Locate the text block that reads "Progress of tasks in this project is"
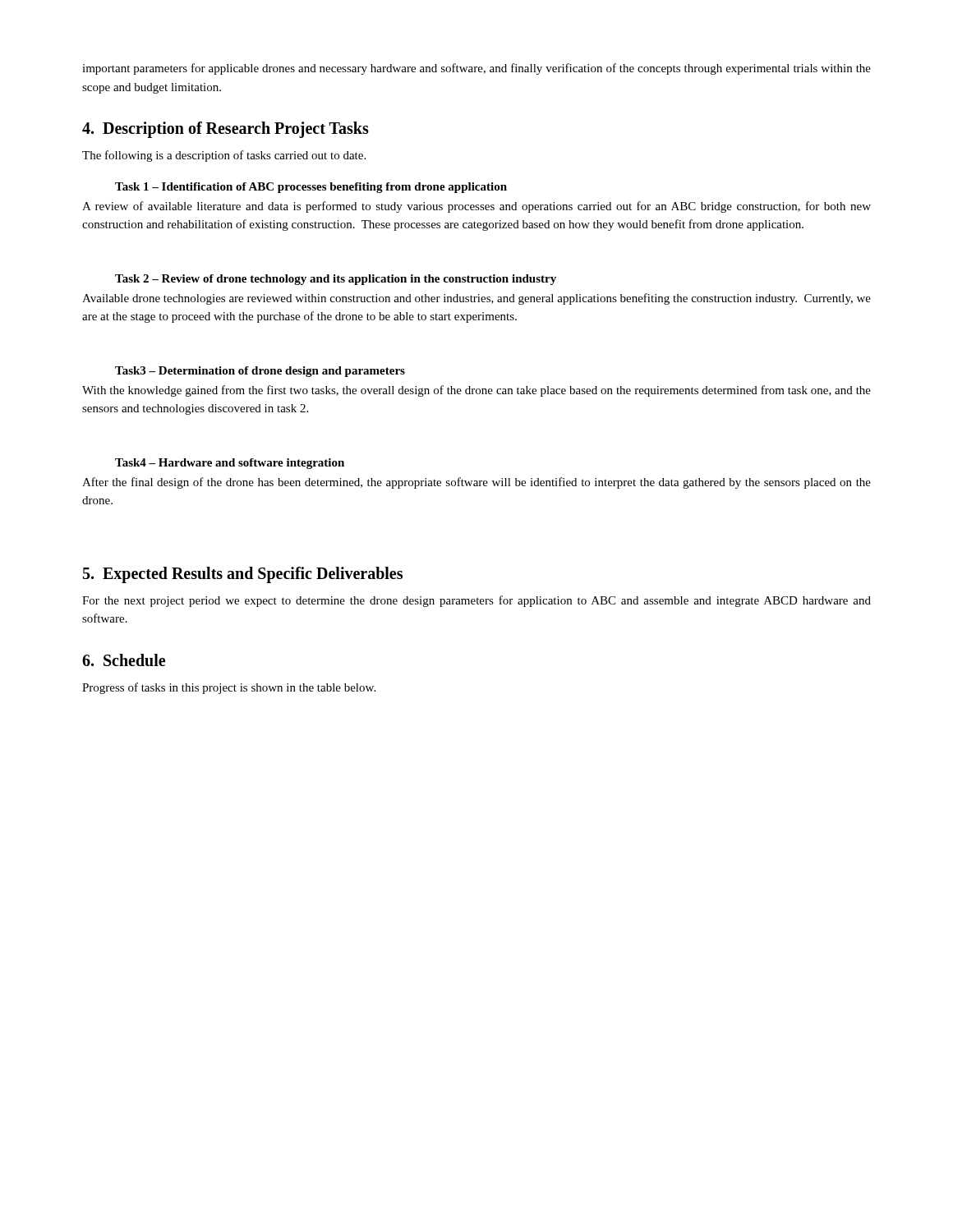 pyautogui.click(x=229, y=687)
